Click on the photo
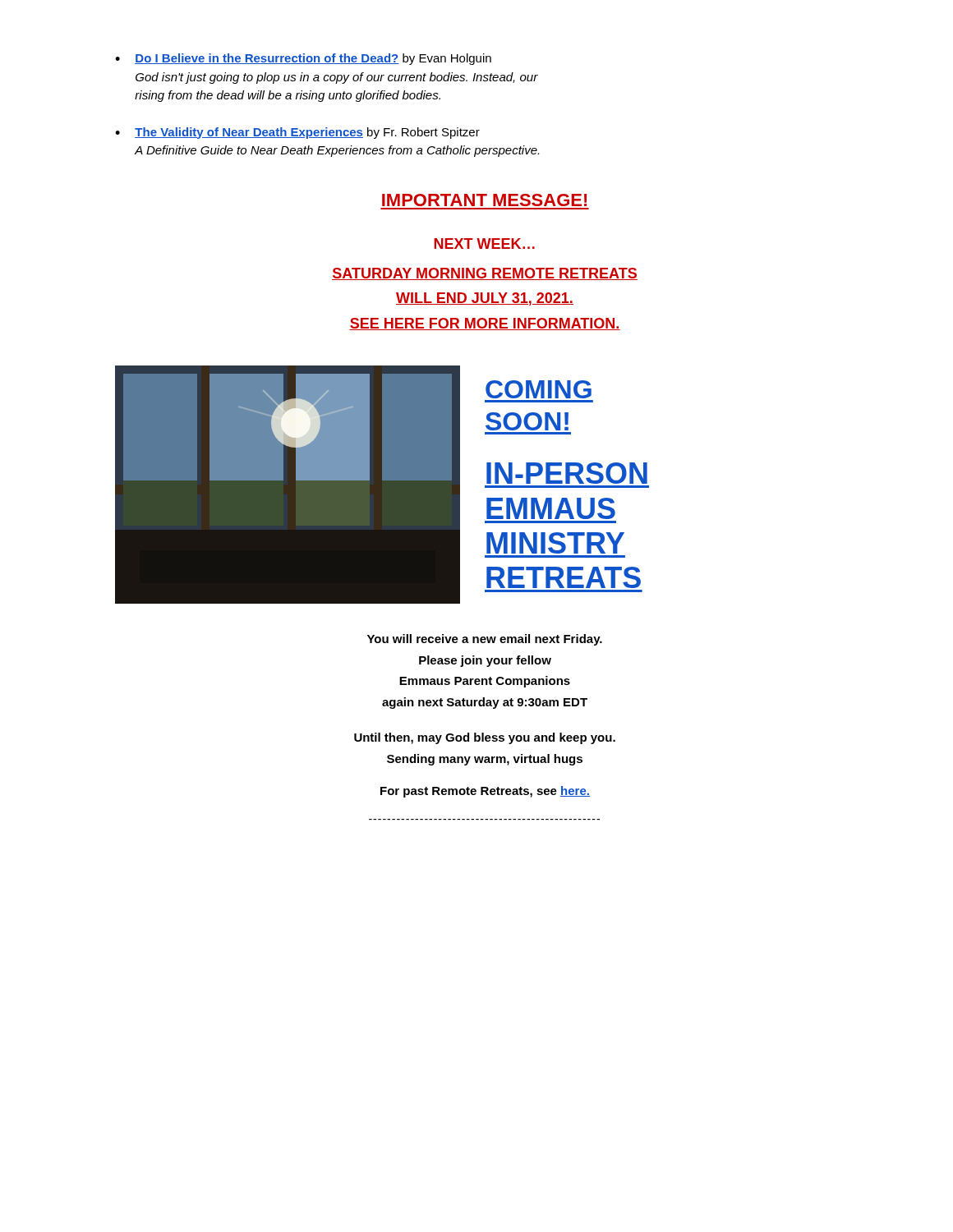Viewport: 953px width, 1232px height. pos(288,485)
